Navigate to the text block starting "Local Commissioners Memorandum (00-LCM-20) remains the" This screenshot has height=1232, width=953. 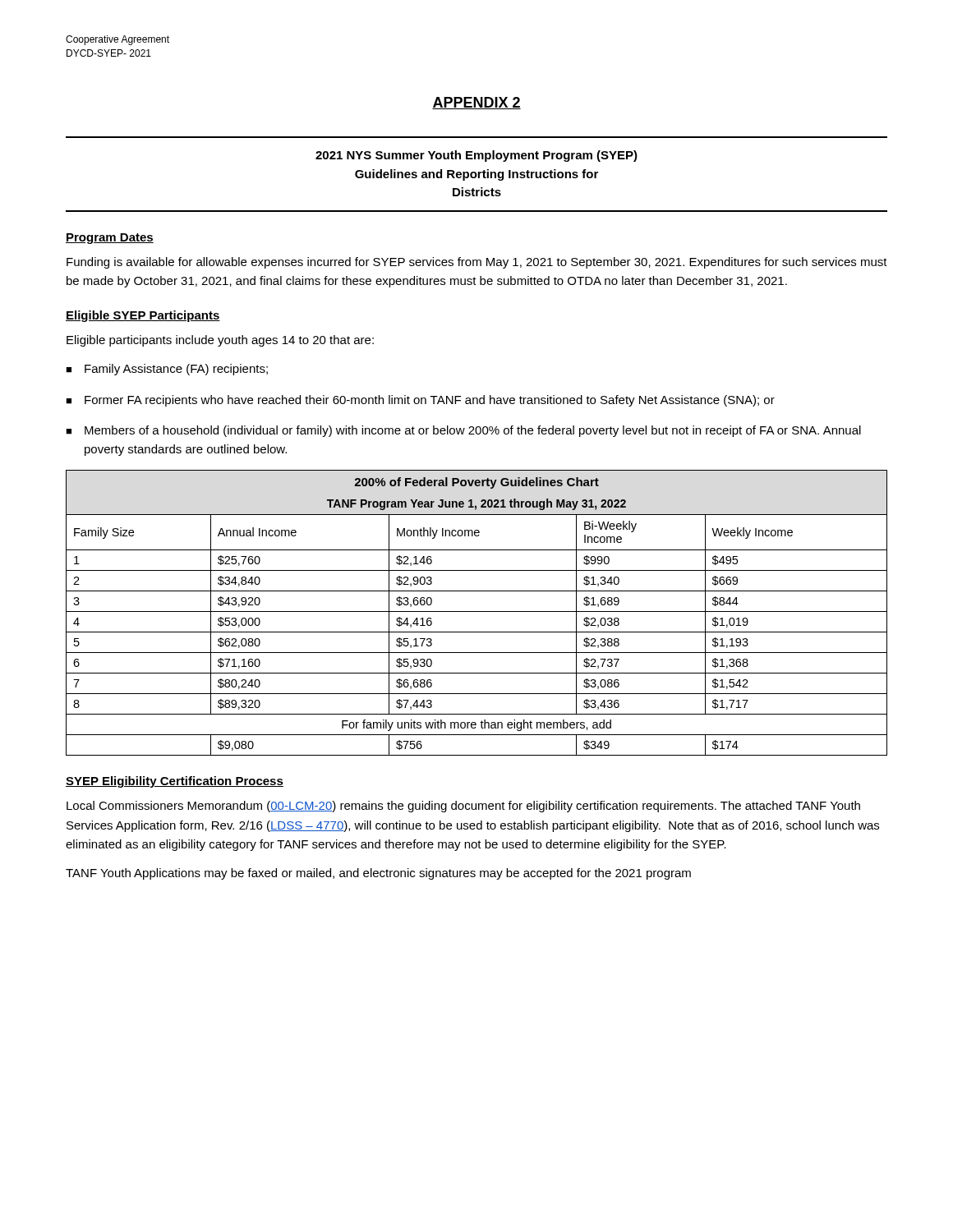pos(473,825)
